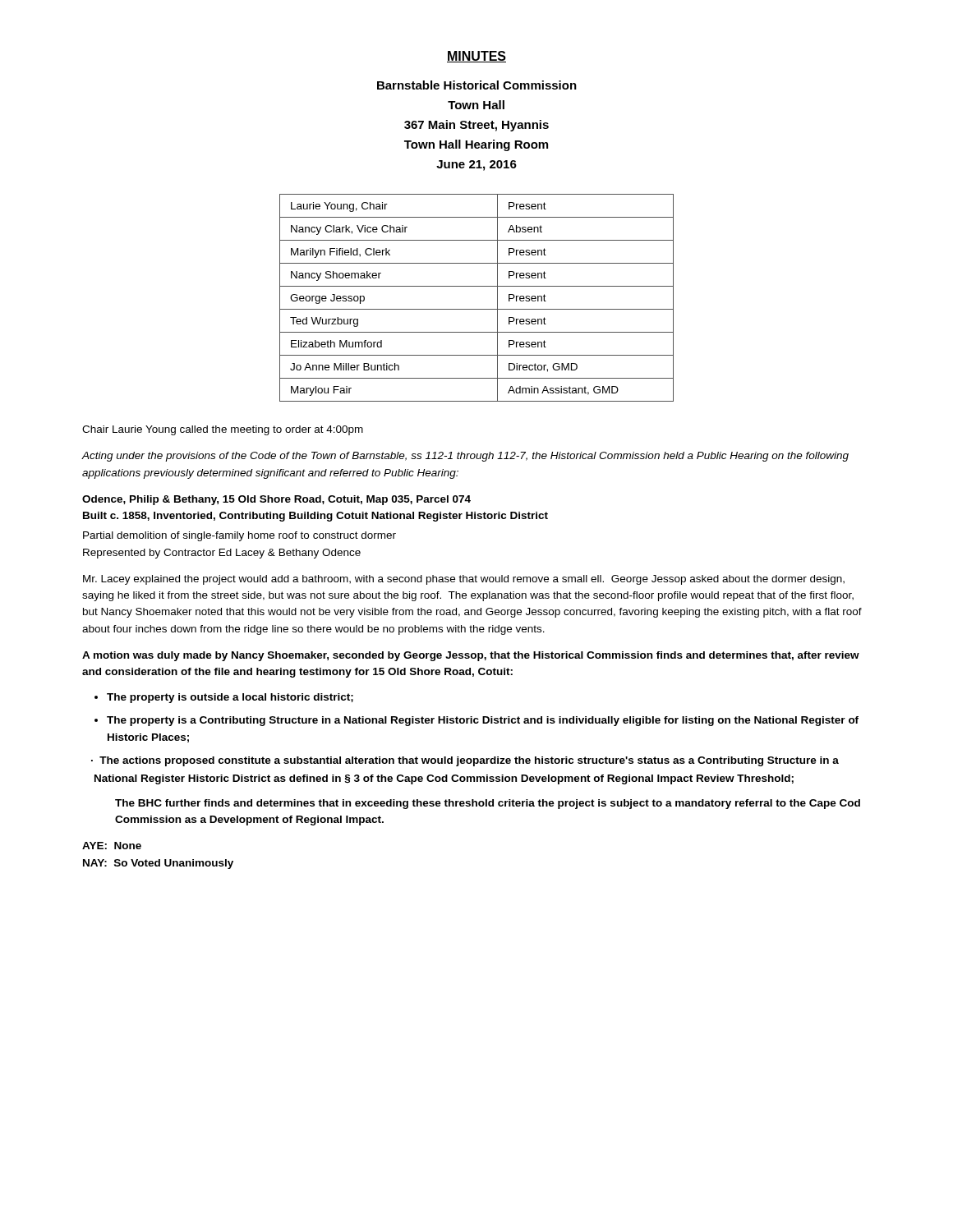Where is the passage that starts "Partial demolition of single-family home"?

coord(239,544)
